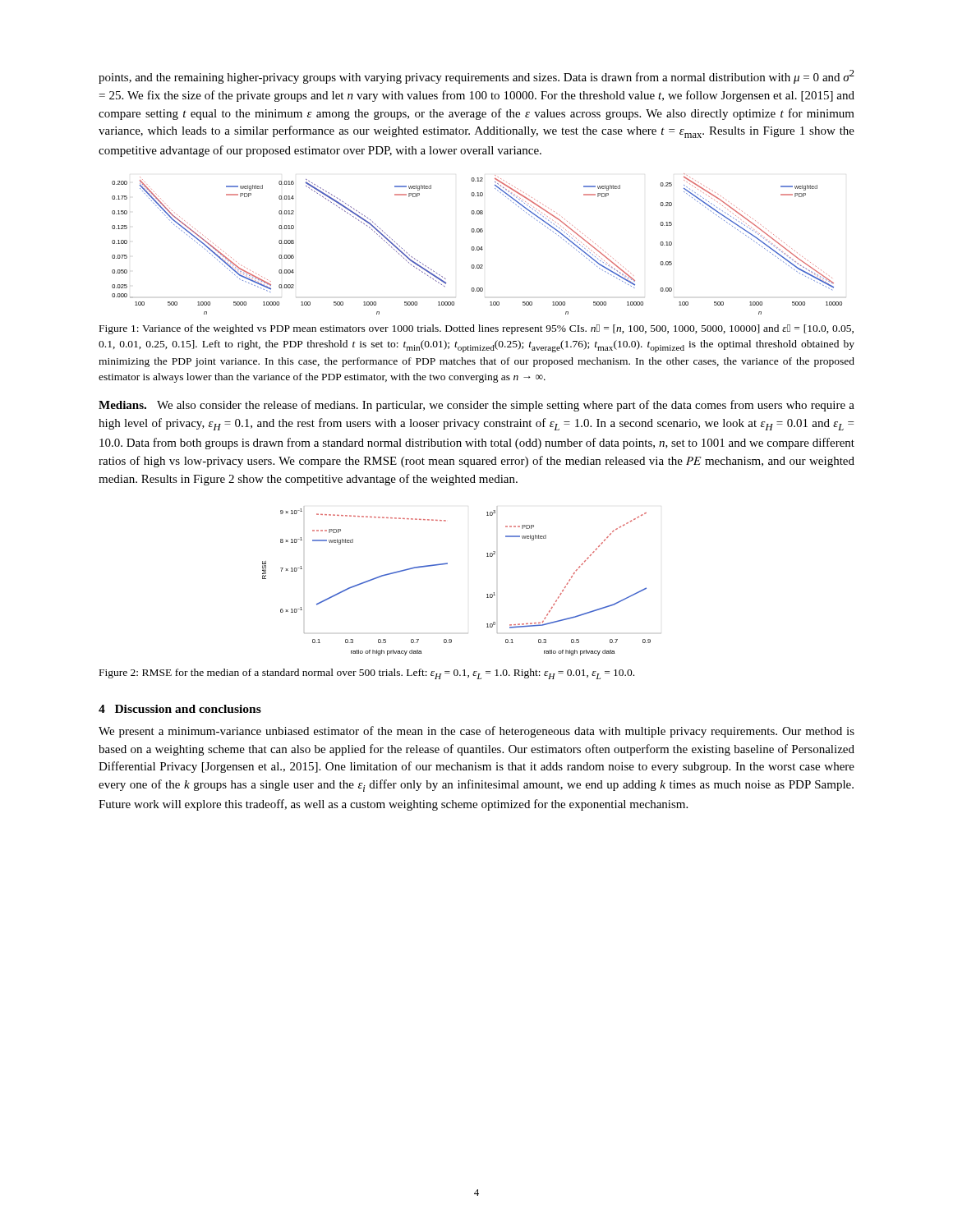Point to the region starting "Medians. We also consider"
953x1232 pixels.
[476, 442]
